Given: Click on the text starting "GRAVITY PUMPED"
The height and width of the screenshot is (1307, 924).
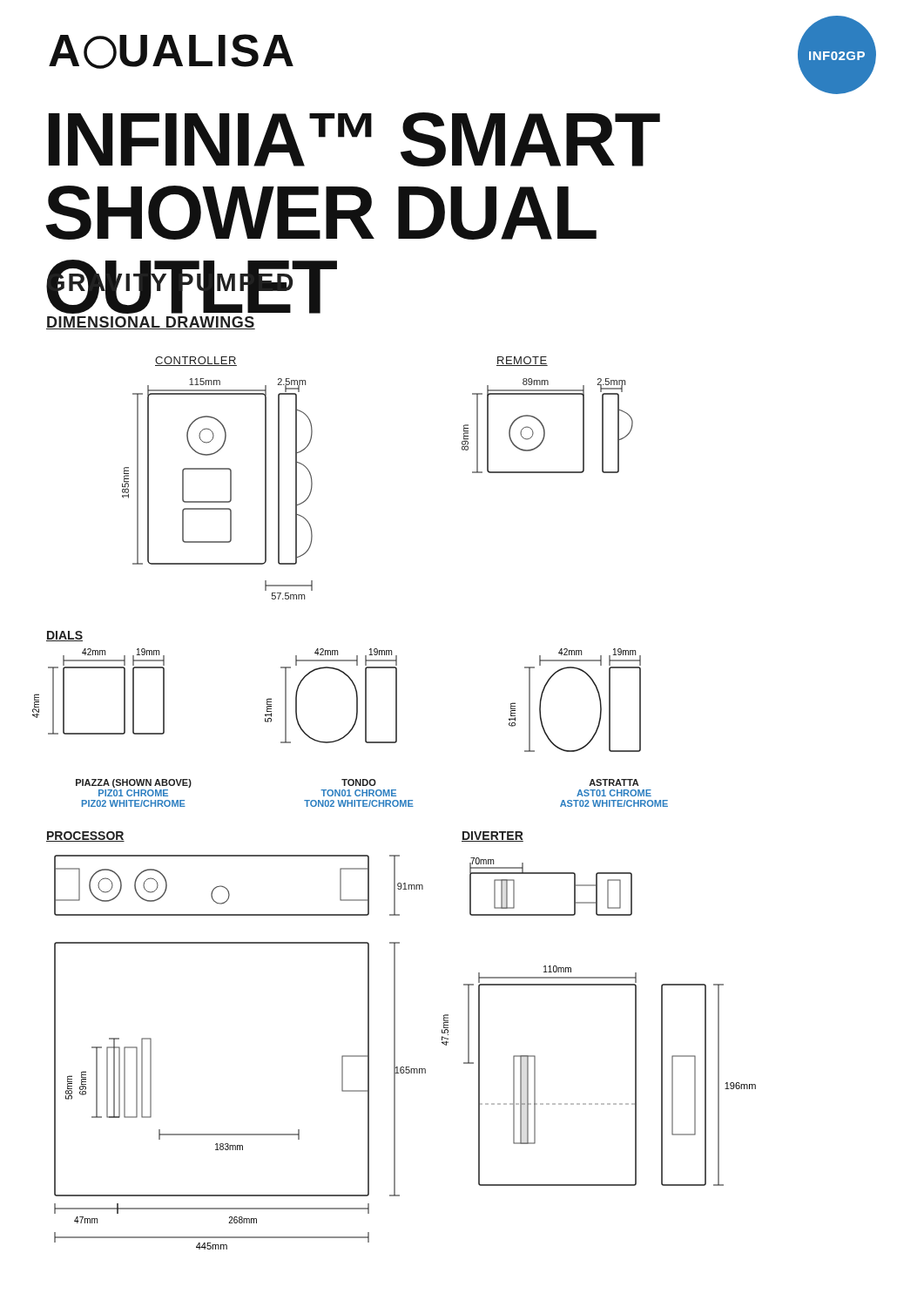Looking at the screenshot, I should [x=171, y=282].
